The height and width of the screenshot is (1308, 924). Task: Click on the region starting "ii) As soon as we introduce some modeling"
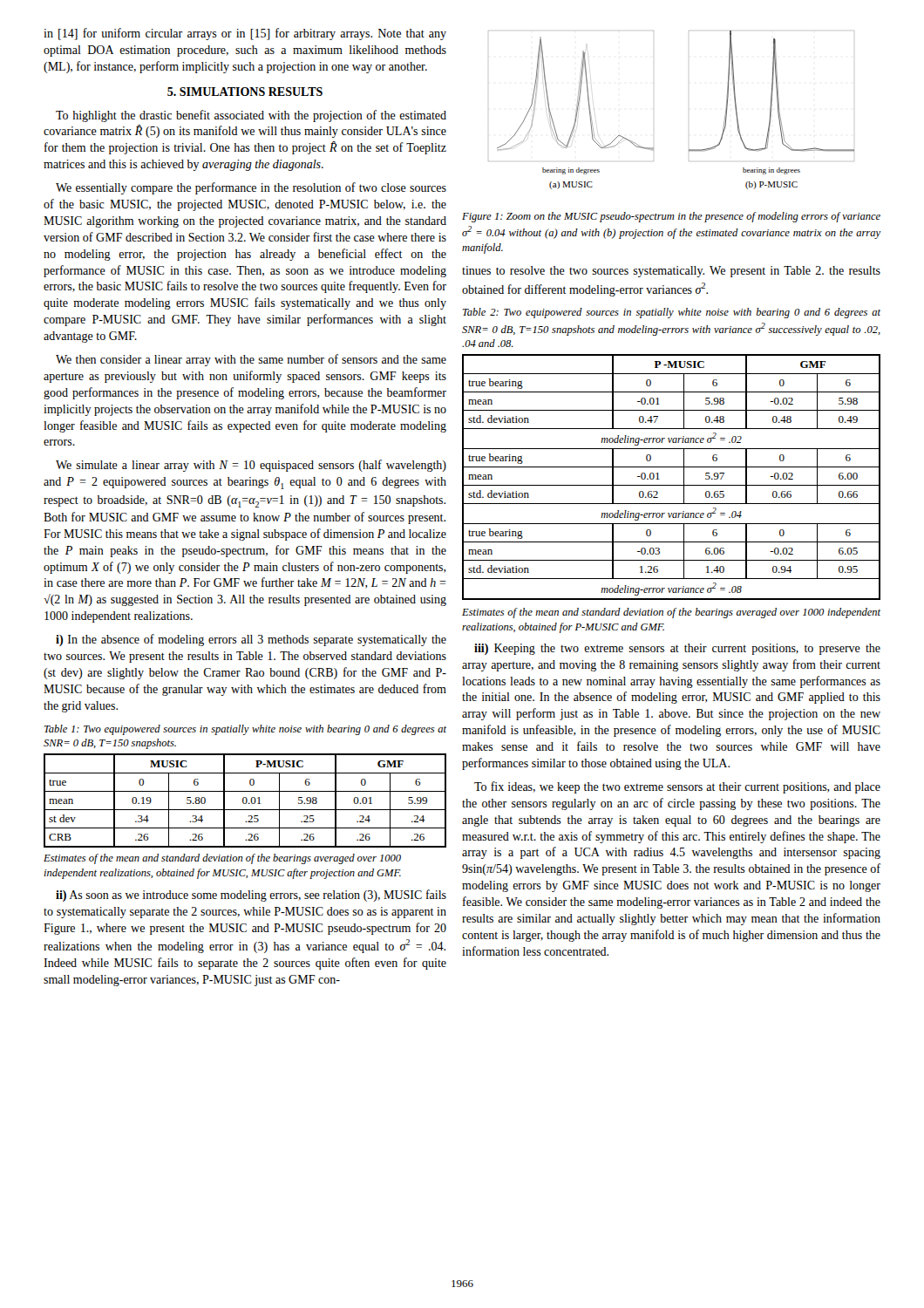click(245, 938)
